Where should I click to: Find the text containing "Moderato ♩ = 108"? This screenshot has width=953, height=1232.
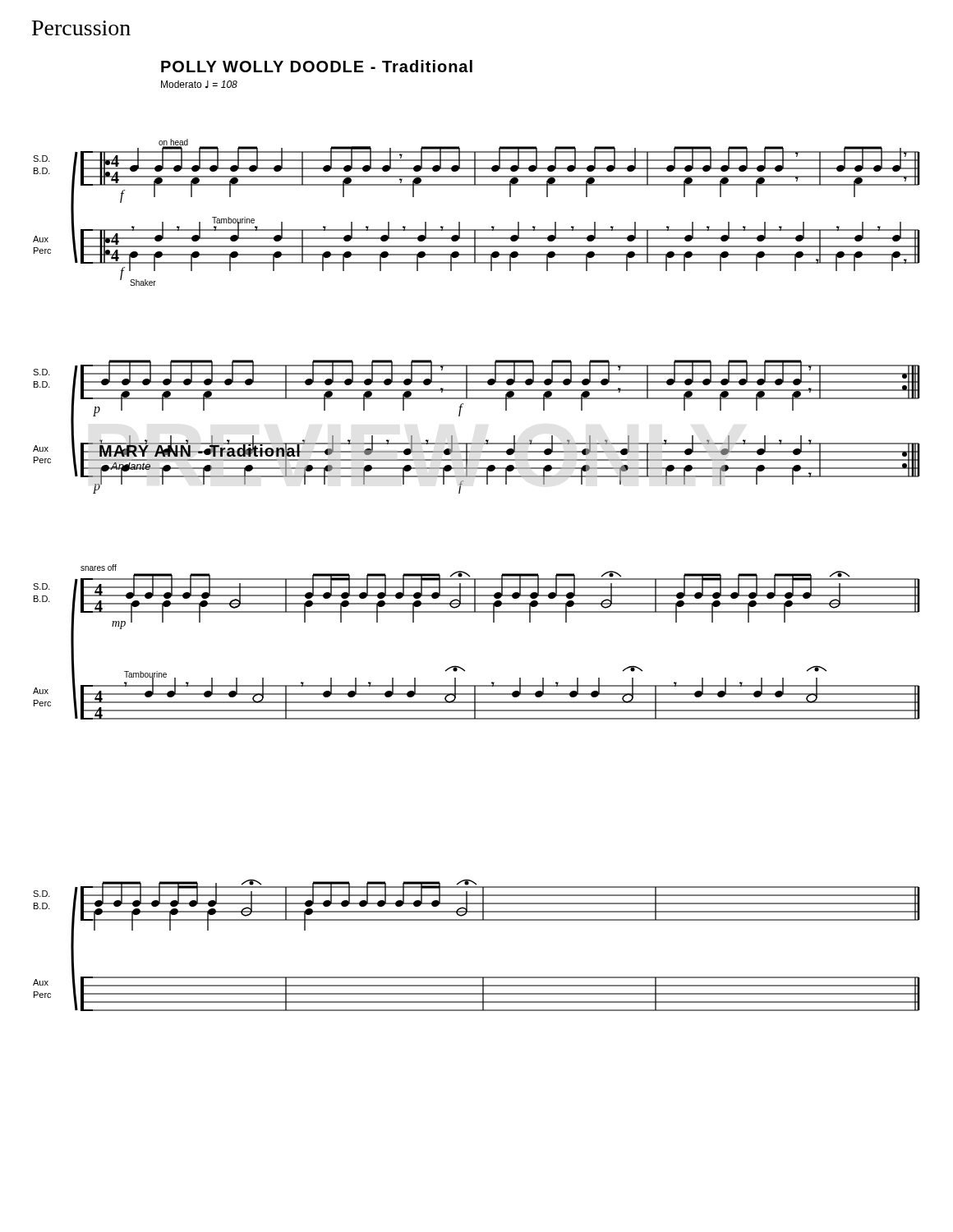pyautogui.click(x=199, y=85)
